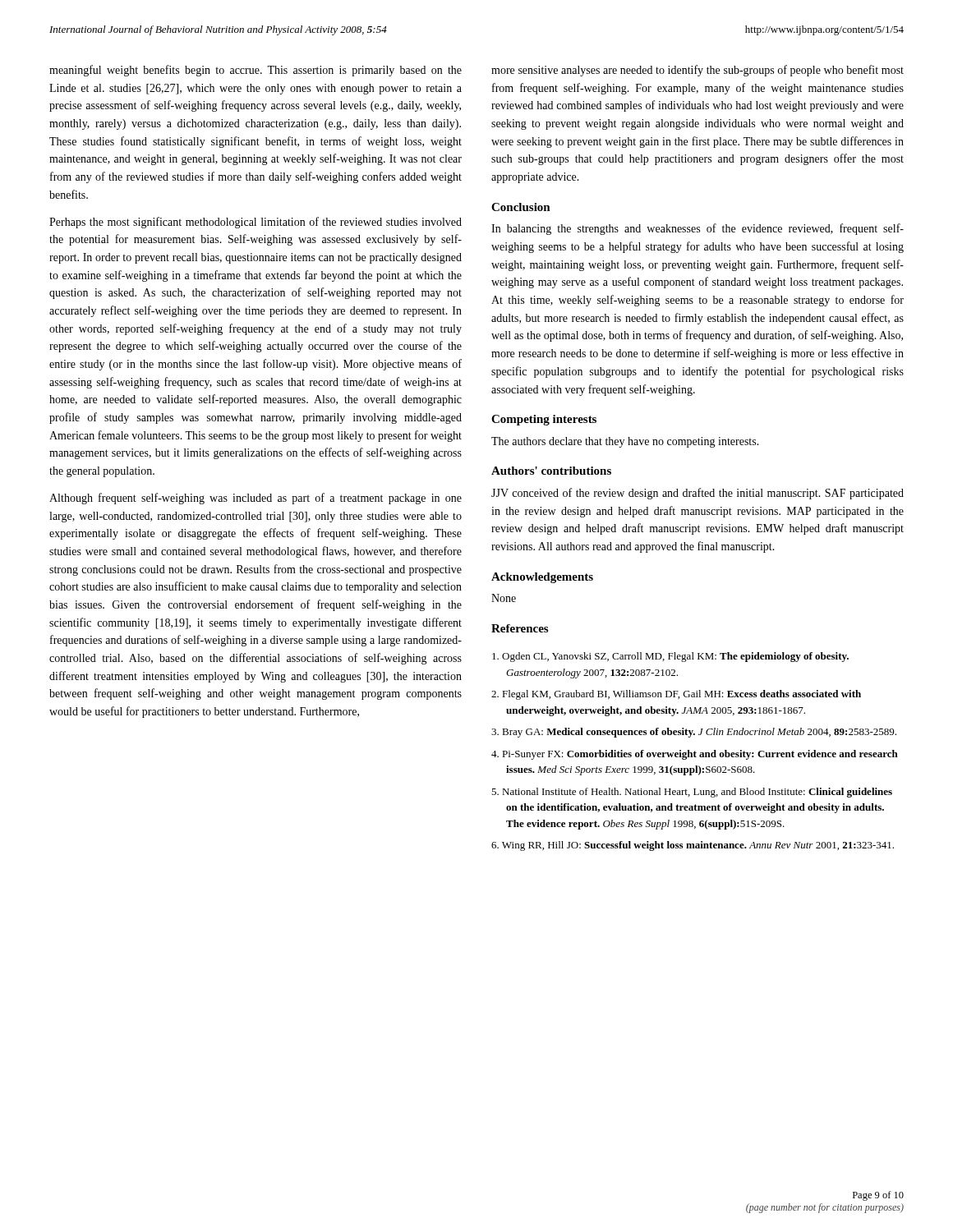Find the block on this page that starts "4. Pi-Sunyer FX:"
This screenshot has width=953, height=1232.
694,761
